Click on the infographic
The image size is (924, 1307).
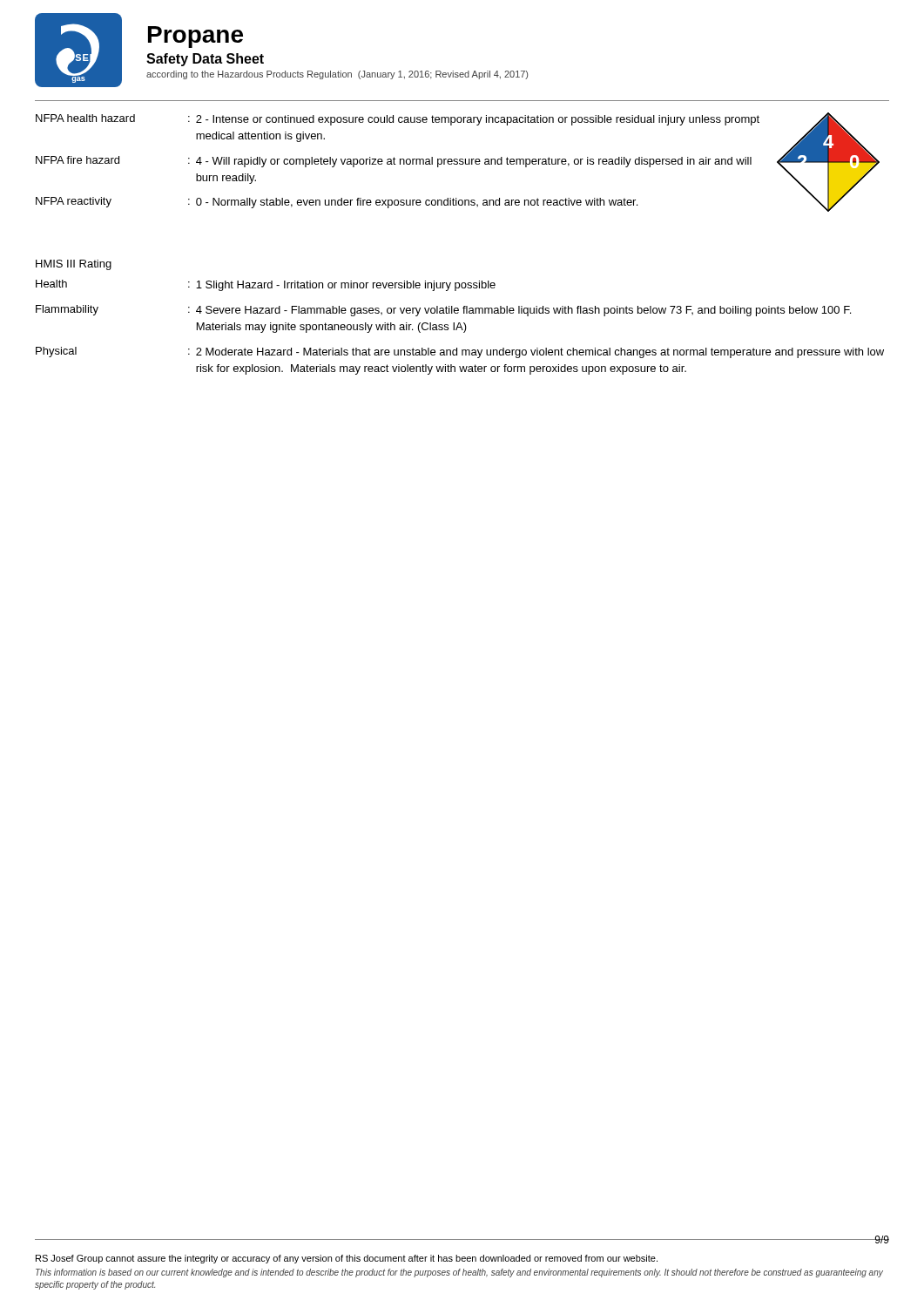[828, 162]
